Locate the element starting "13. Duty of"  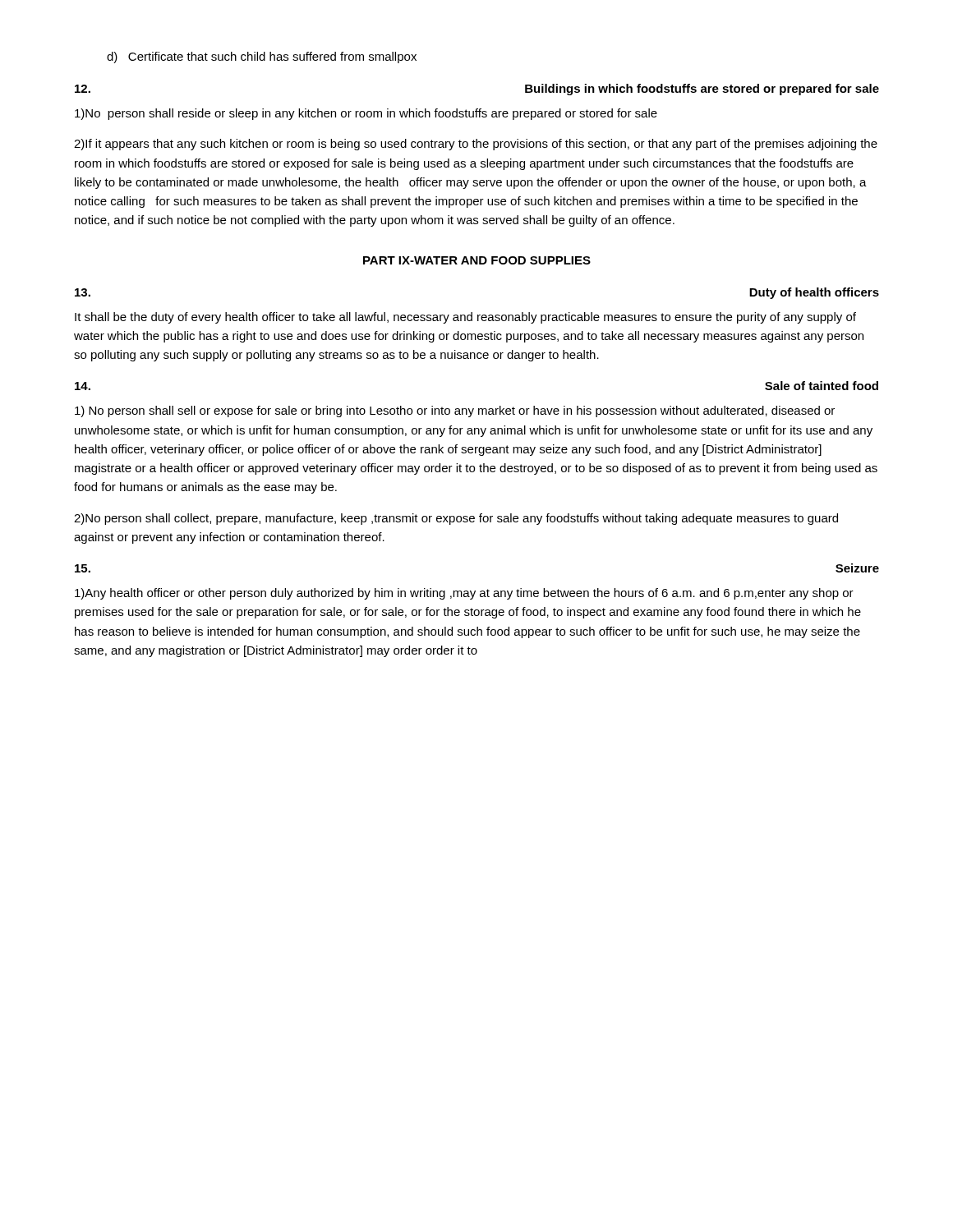pos(81,294)
